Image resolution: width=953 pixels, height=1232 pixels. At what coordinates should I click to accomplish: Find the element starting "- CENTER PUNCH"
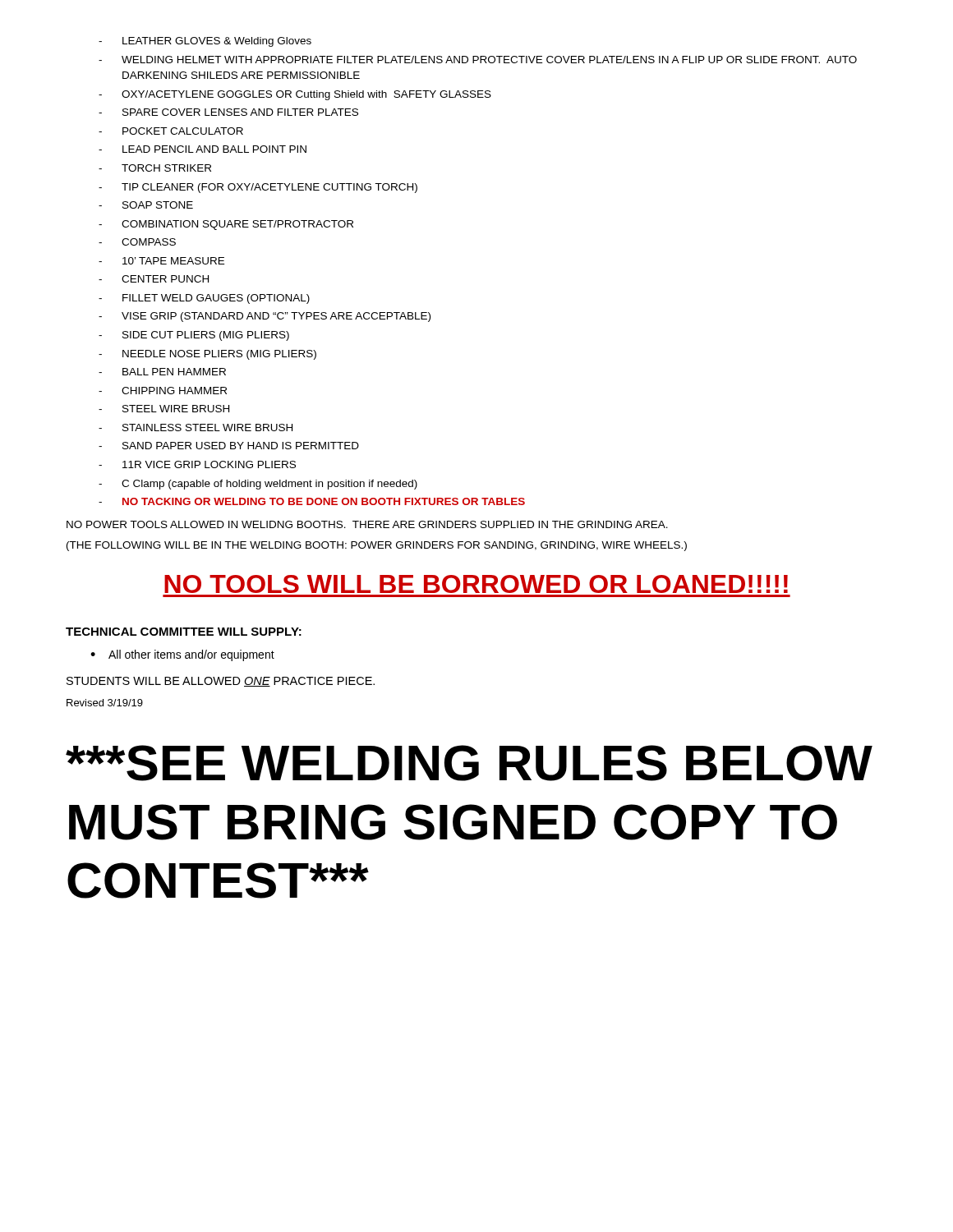click(x=154, y=279)
